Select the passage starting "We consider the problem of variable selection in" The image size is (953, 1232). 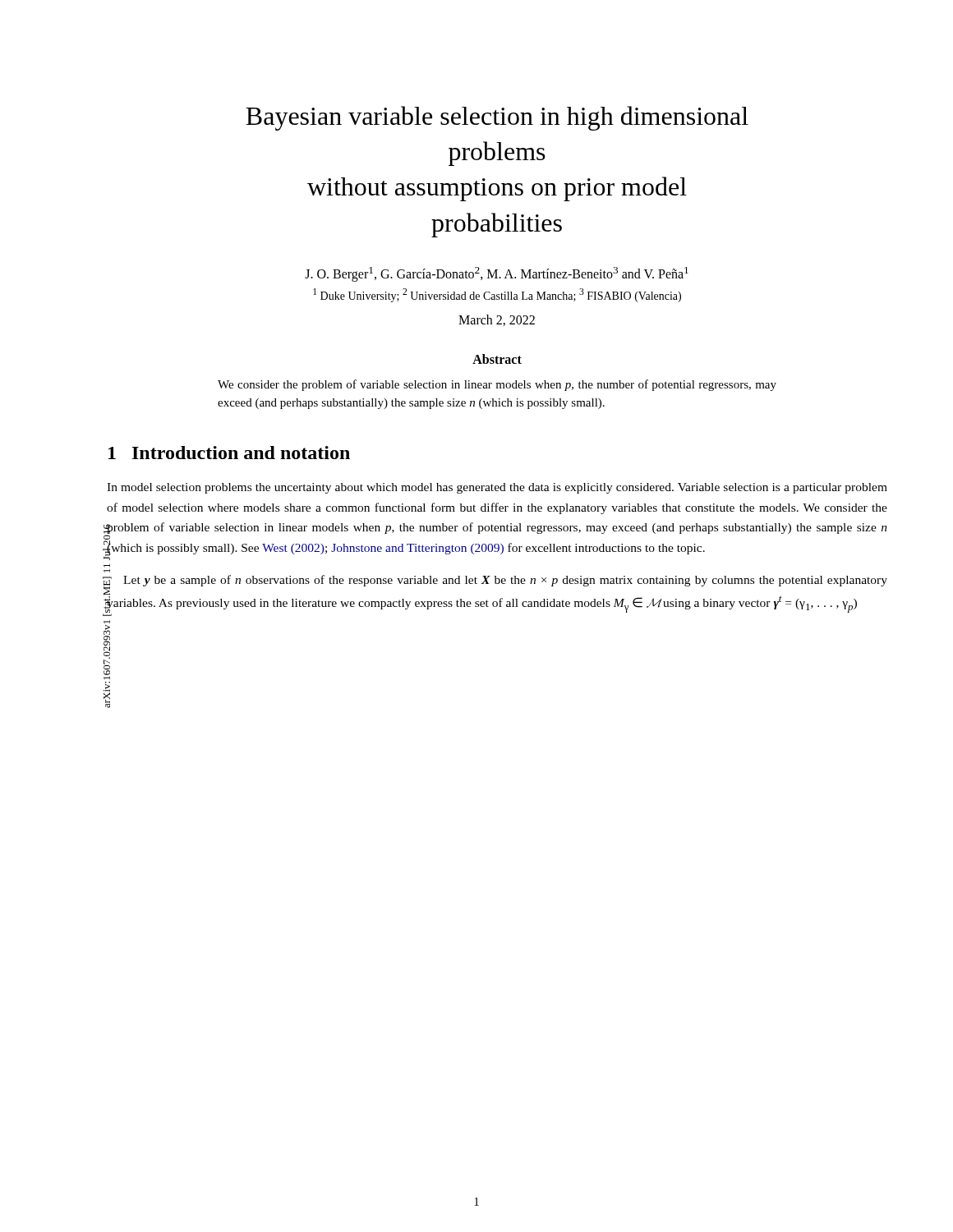pos(497,393)
